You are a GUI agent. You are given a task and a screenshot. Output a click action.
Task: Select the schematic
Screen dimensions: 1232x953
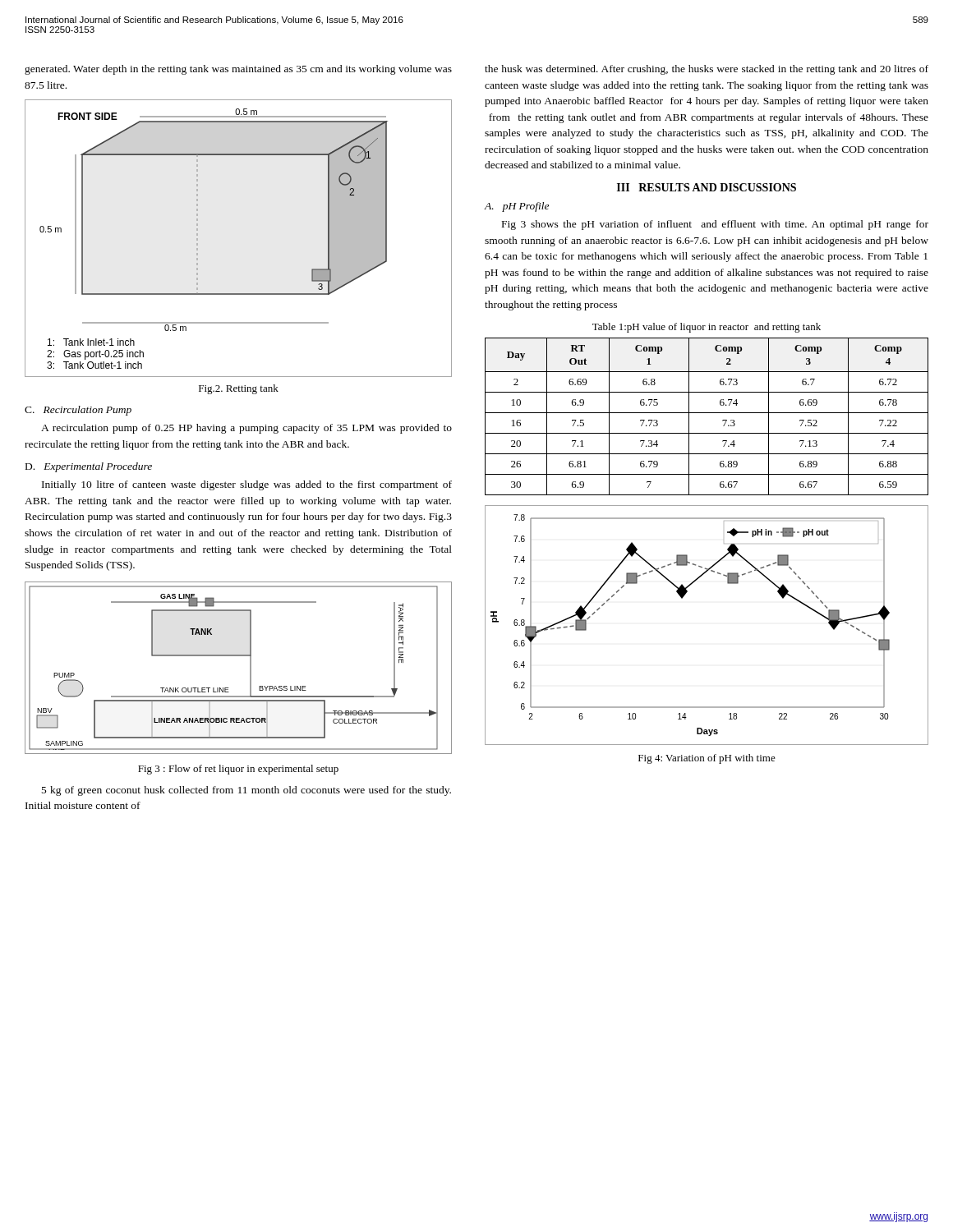pos(238,667)
